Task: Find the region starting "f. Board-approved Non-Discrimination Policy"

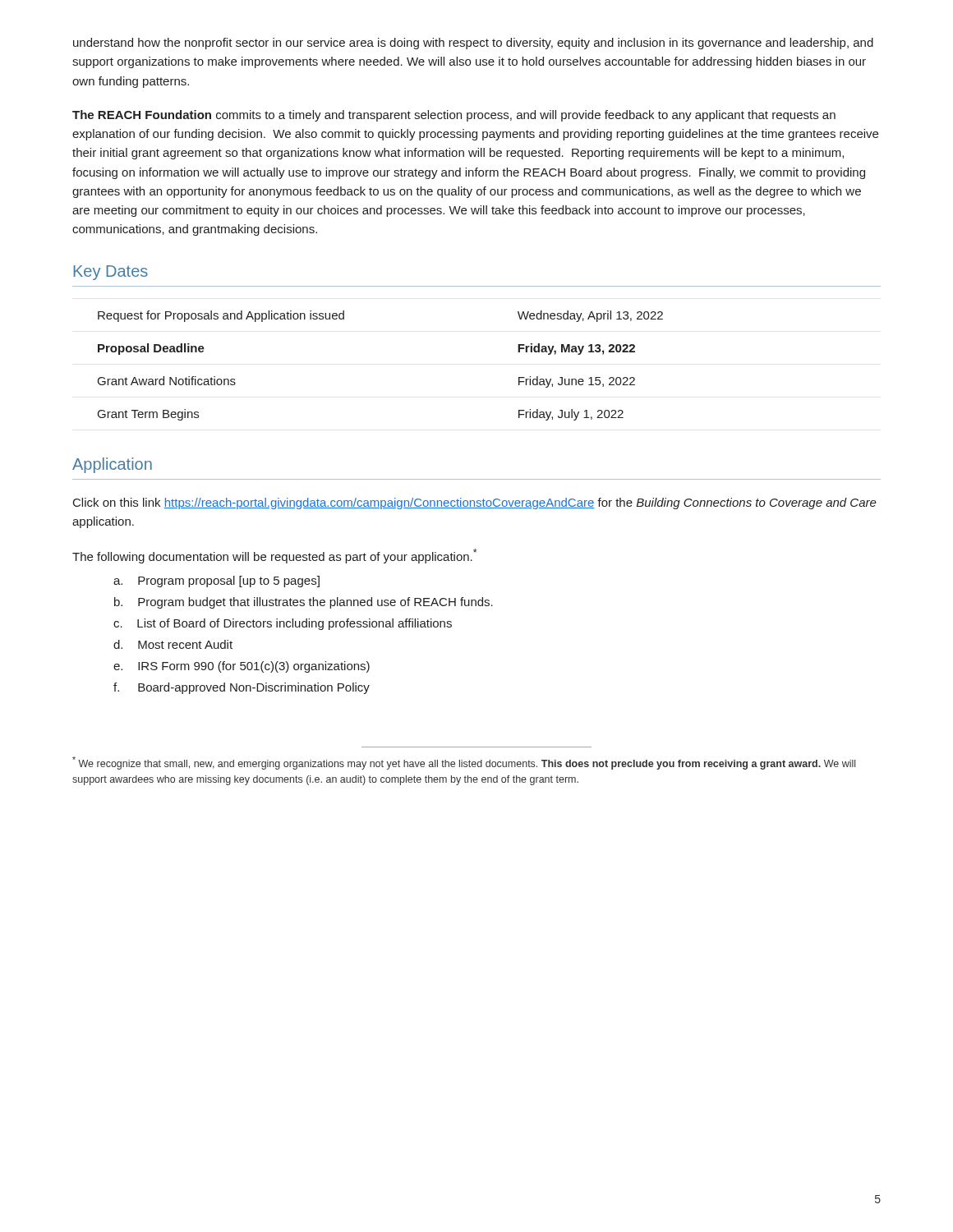Action: (x=241, y=687)
